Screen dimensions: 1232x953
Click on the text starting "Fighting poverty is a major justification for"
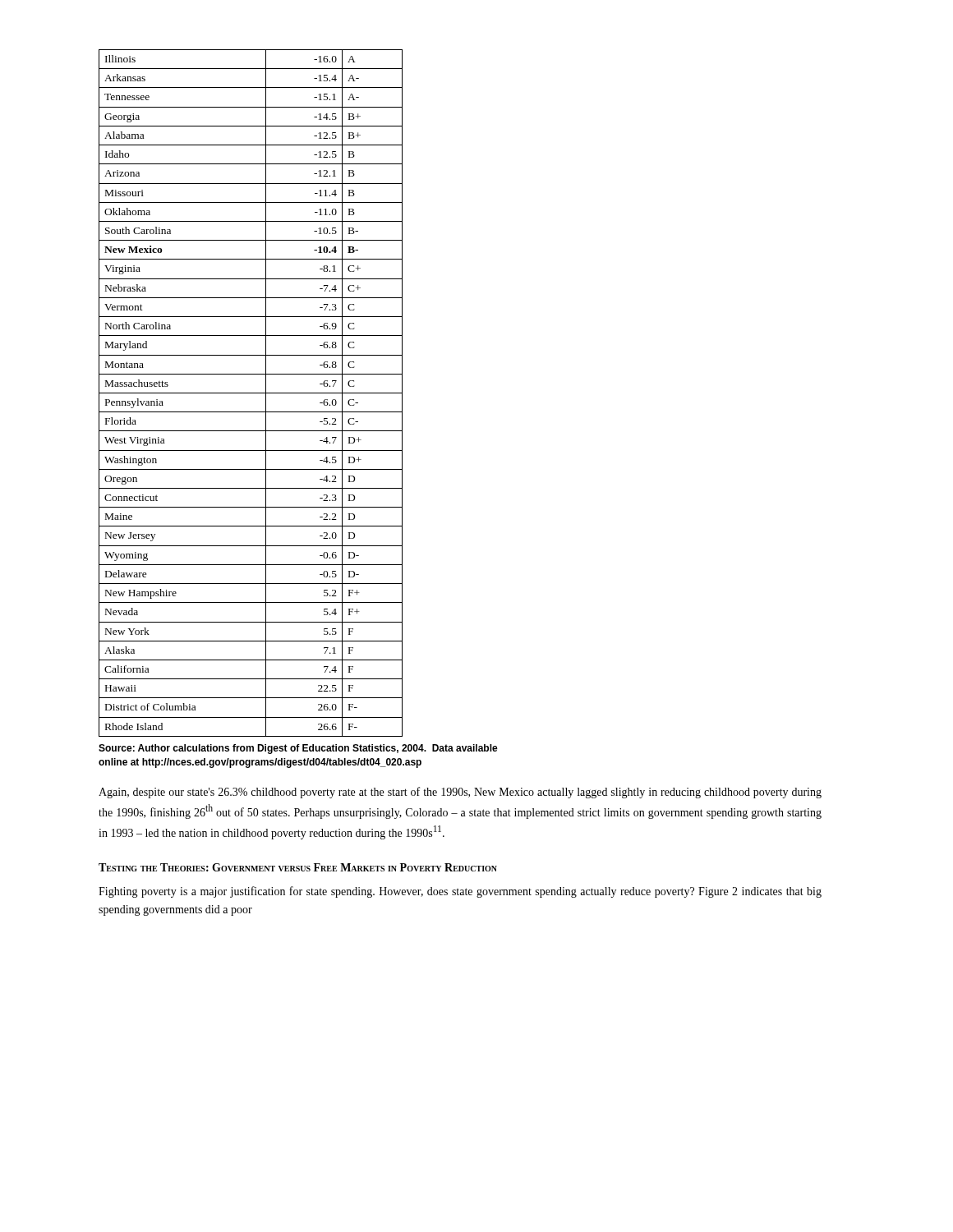click(x=460, y=900)
